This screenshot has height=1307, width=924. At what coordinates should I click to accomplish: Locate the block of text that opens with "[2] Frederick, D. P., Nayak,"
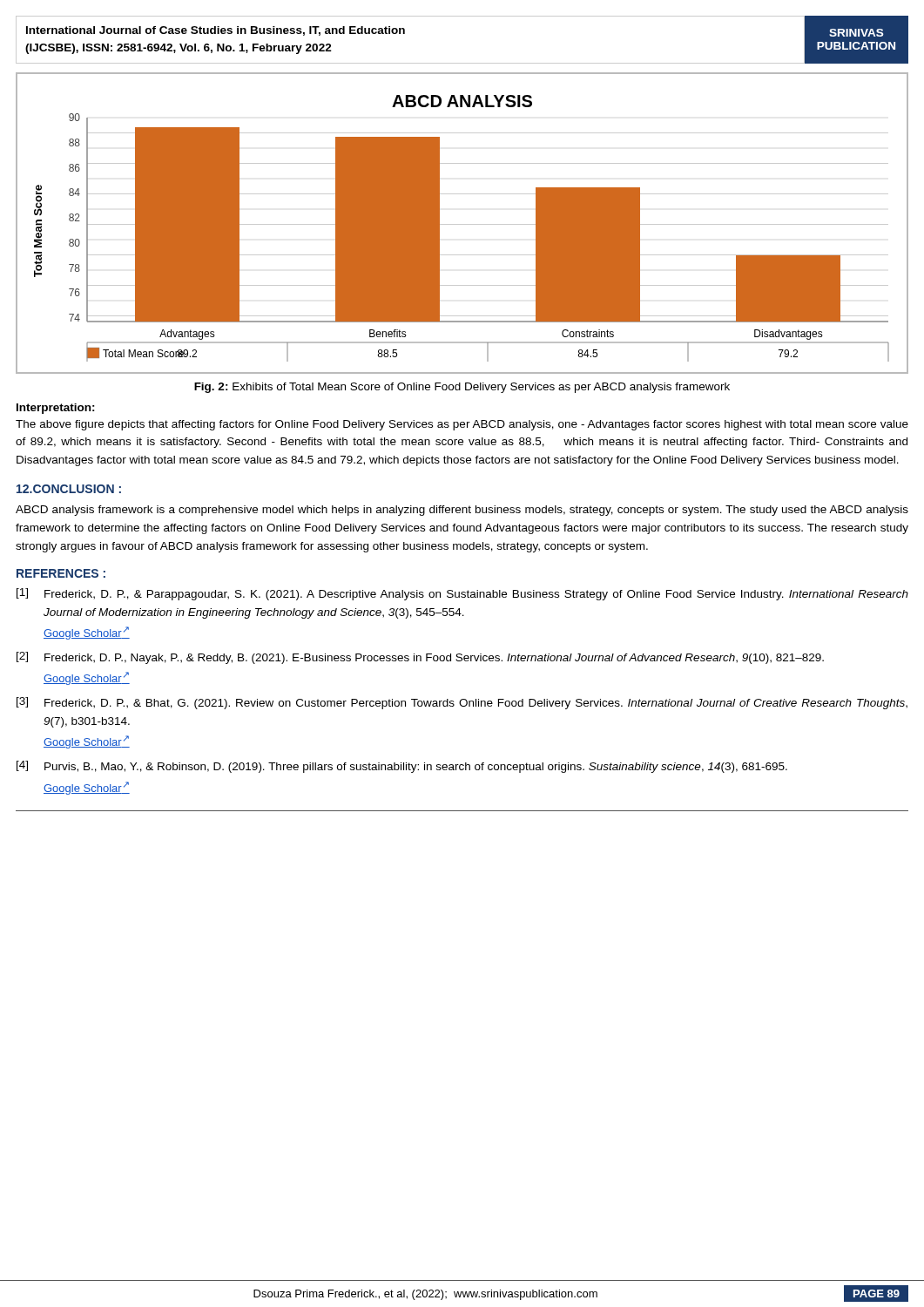[462, 669]
